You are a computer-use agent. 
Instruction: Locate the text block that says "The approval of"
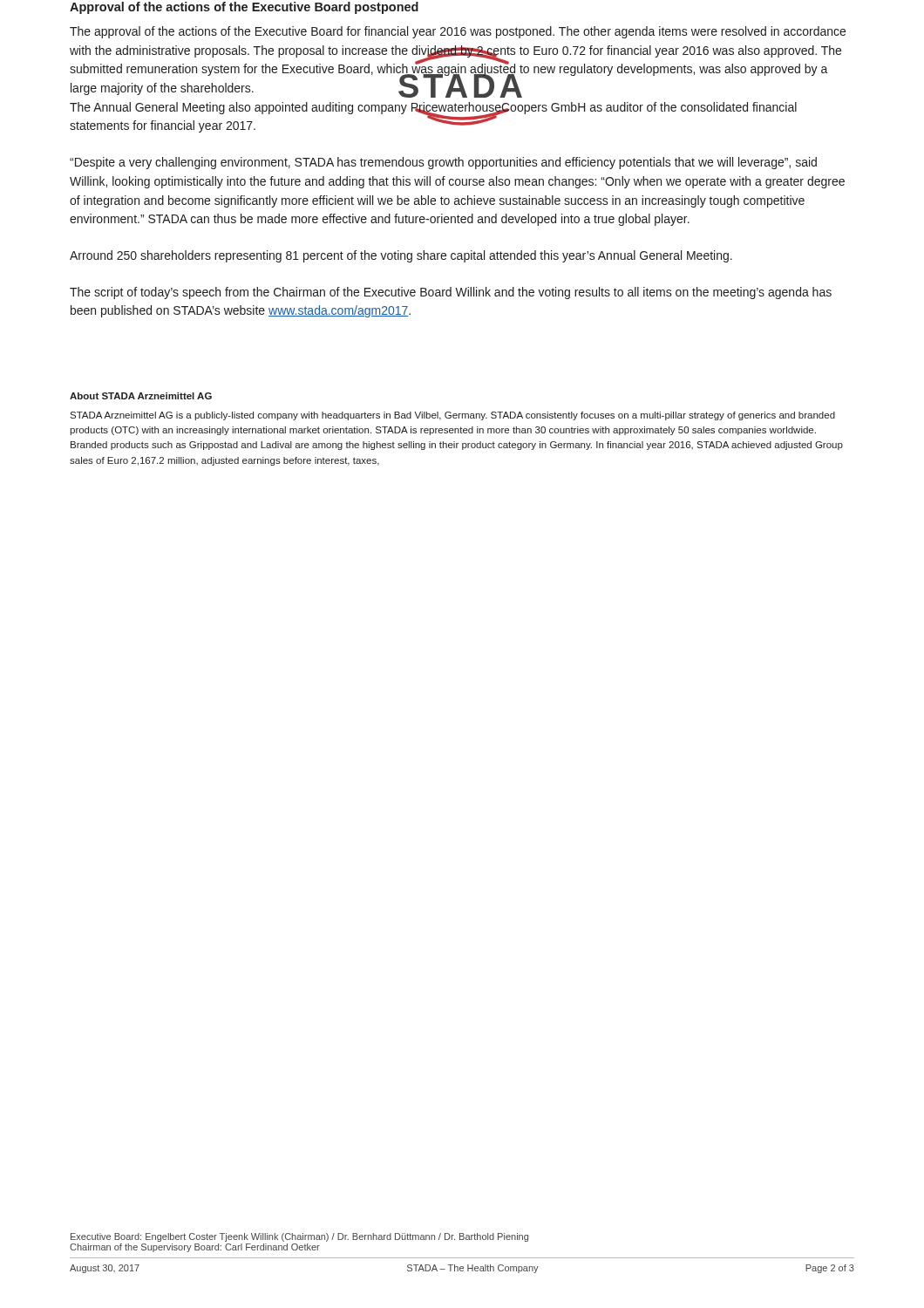tap(458, 79)
